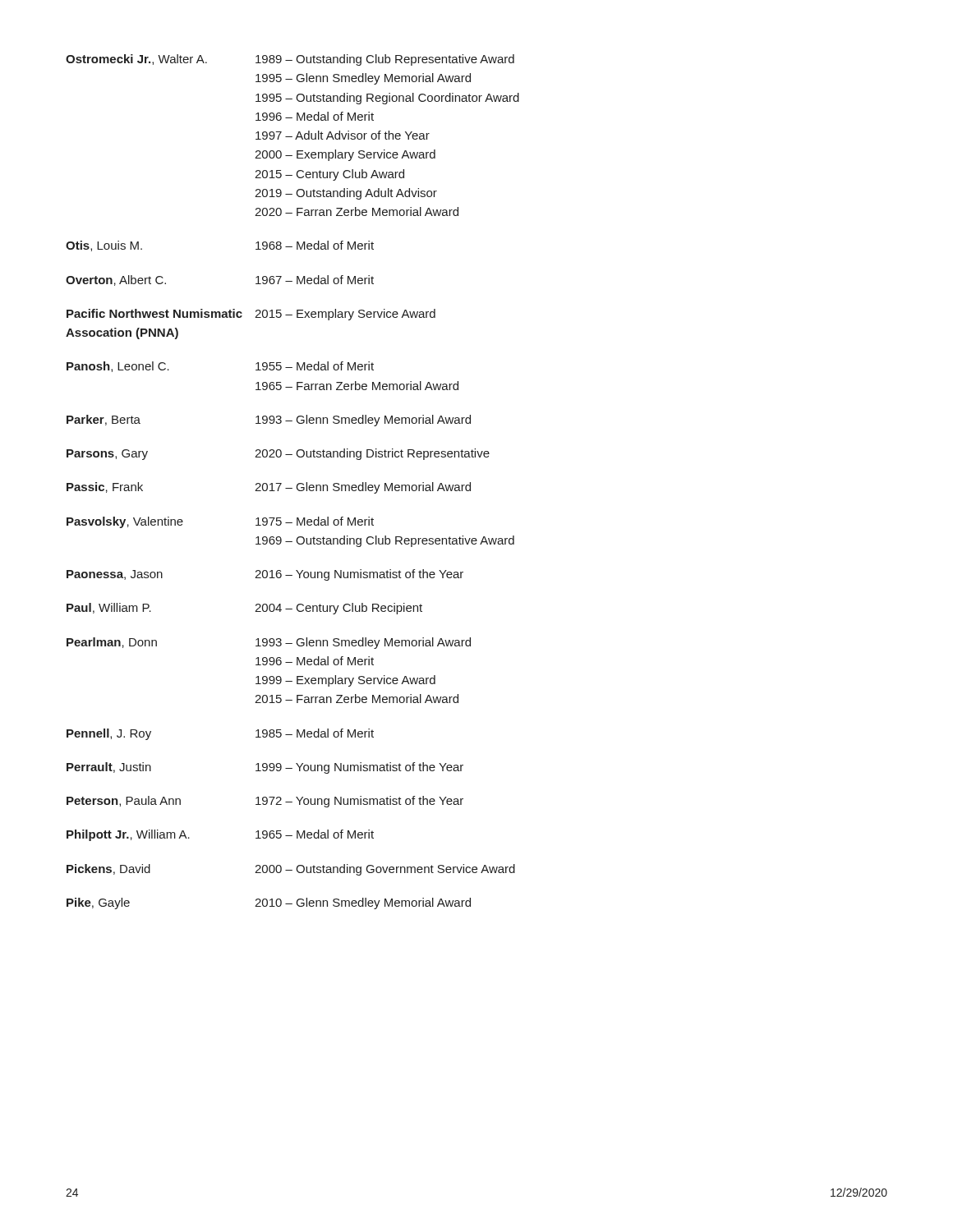Select the region starting "Passic, Frank 2017 –"
Screen dimensions: 1232x953
point(476,487)
